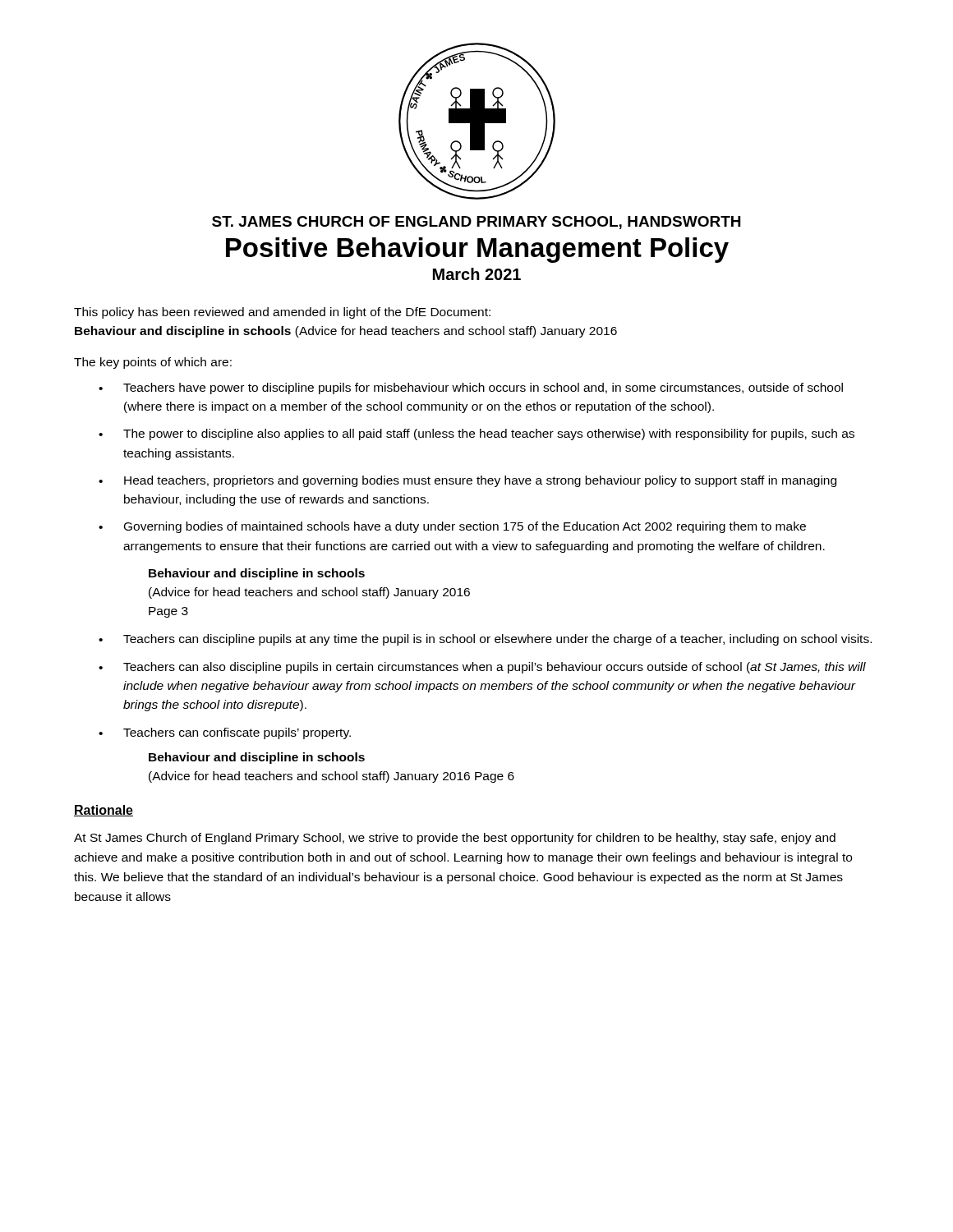Locate the block of text that opens with "• Teachers have power to discipline pupils"
Viewport: 953px width, 1232px height.
[489, 397]
